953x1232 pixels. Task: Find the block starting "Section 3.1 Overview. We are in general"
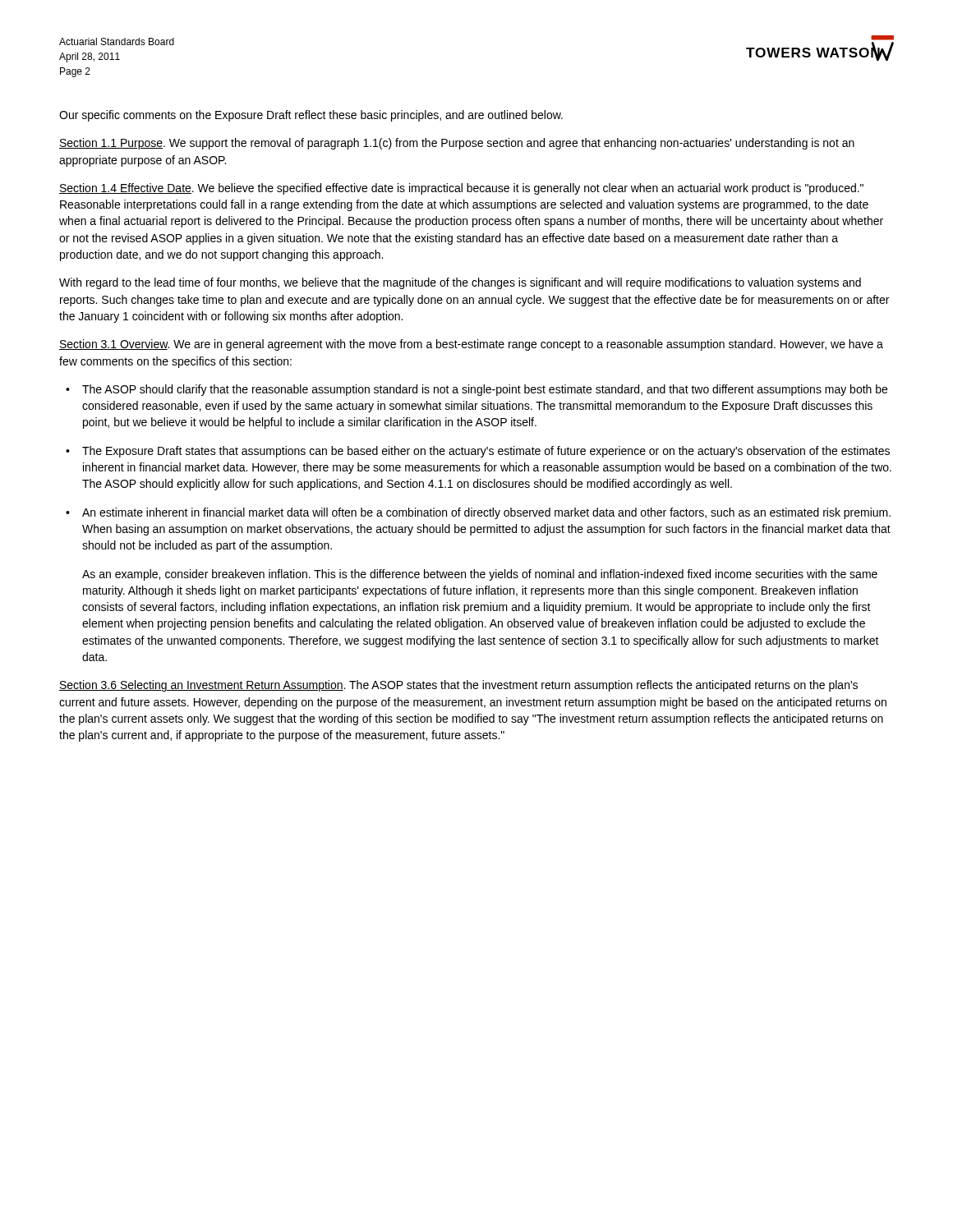476,353
